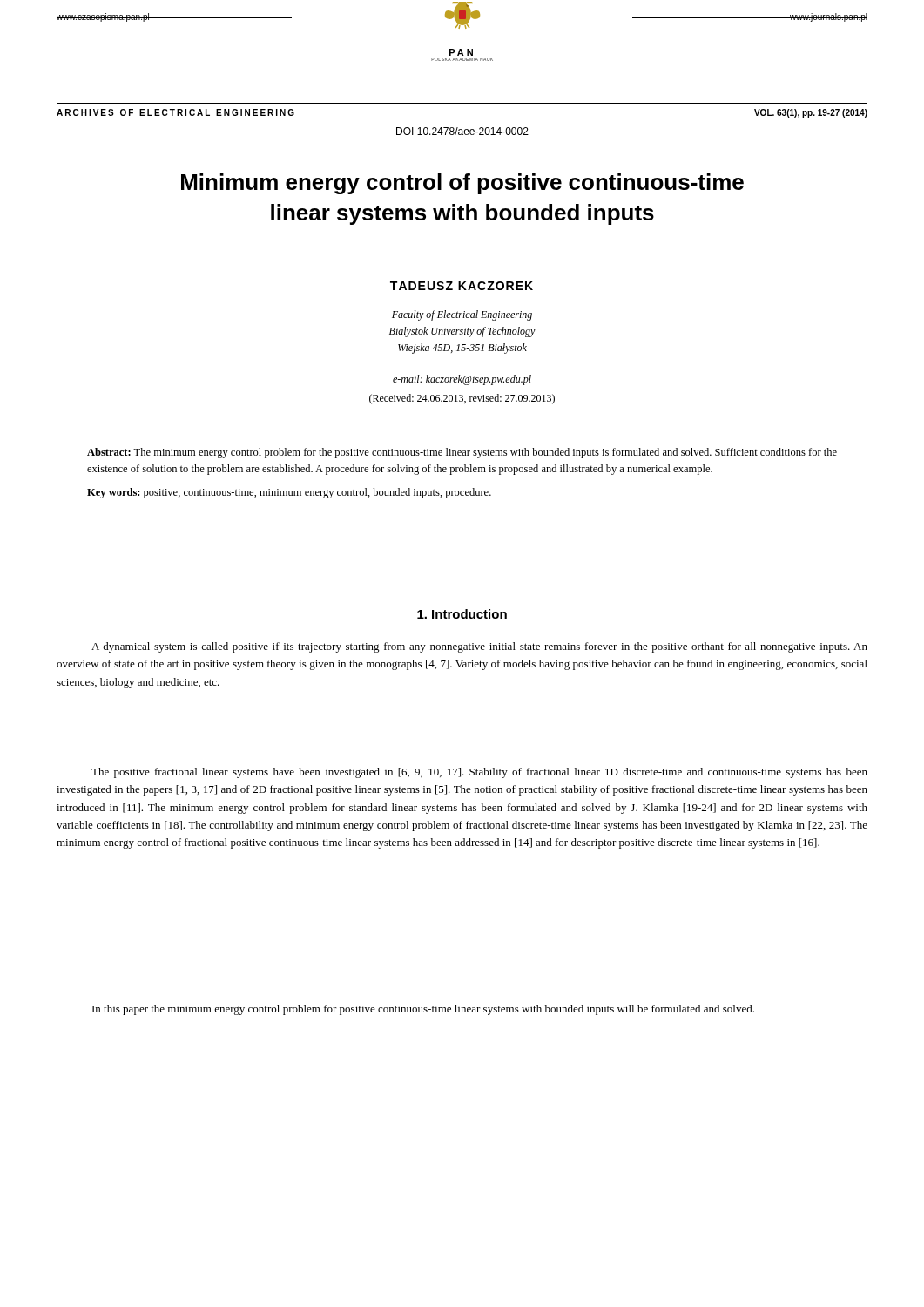Select the text block starting "e-mail: kaczorek@isep.pw.edu.pl"

click(462, 379)
